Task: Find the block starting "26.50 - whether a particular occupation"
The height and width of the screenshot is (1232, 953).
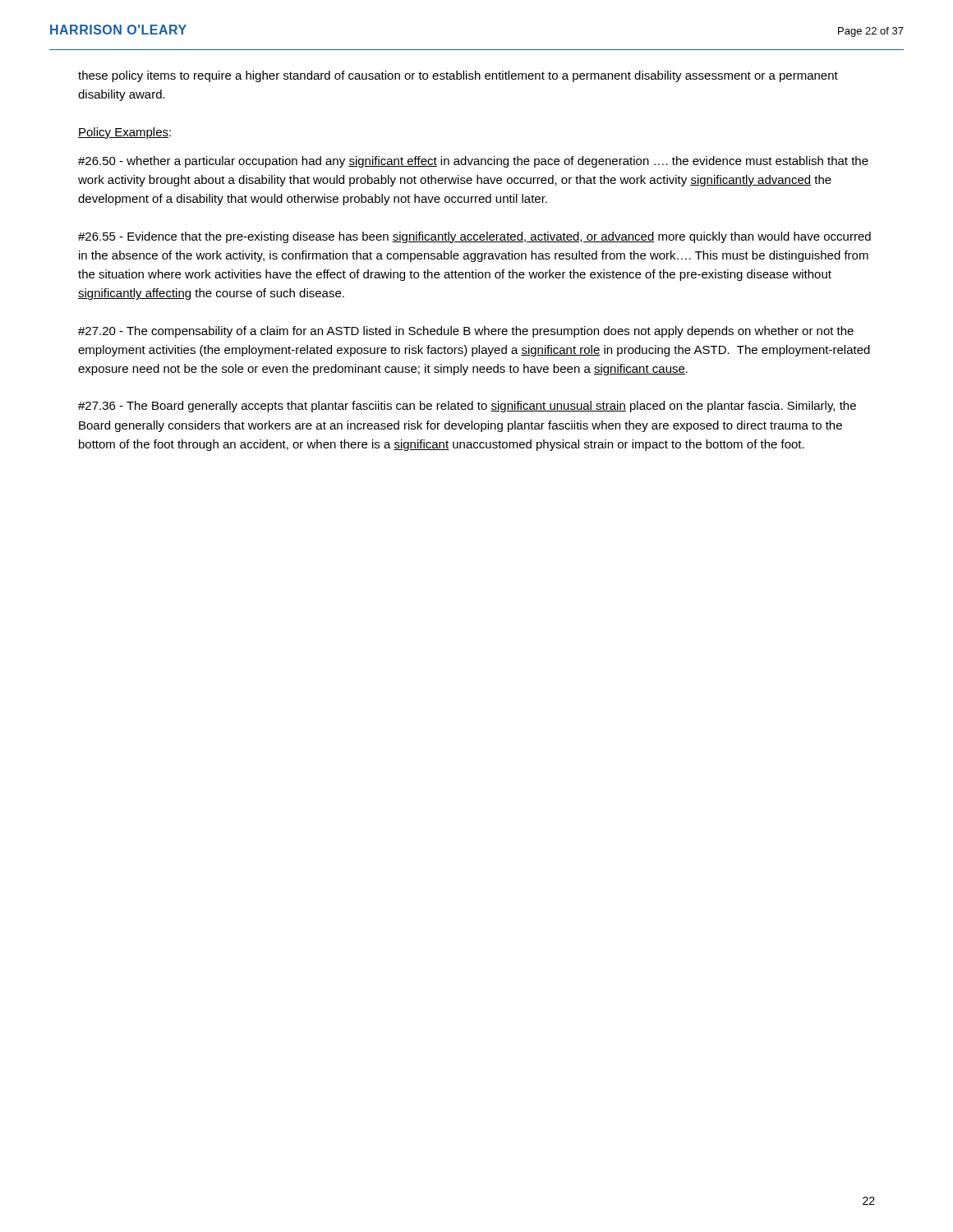Action: point(473,179)
